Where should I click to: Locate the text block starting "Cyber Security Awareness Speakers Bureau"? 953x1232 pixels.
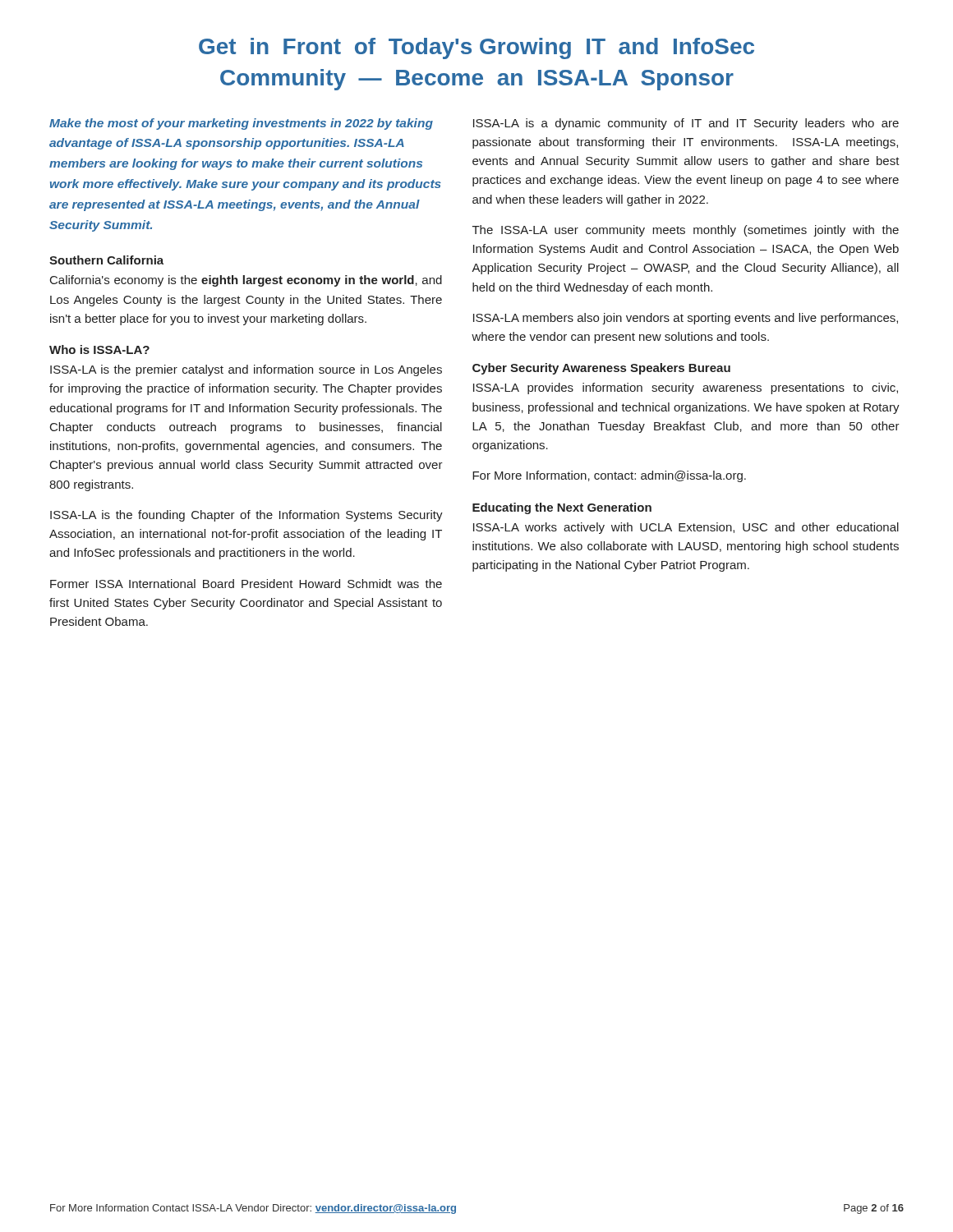(601, 368)
